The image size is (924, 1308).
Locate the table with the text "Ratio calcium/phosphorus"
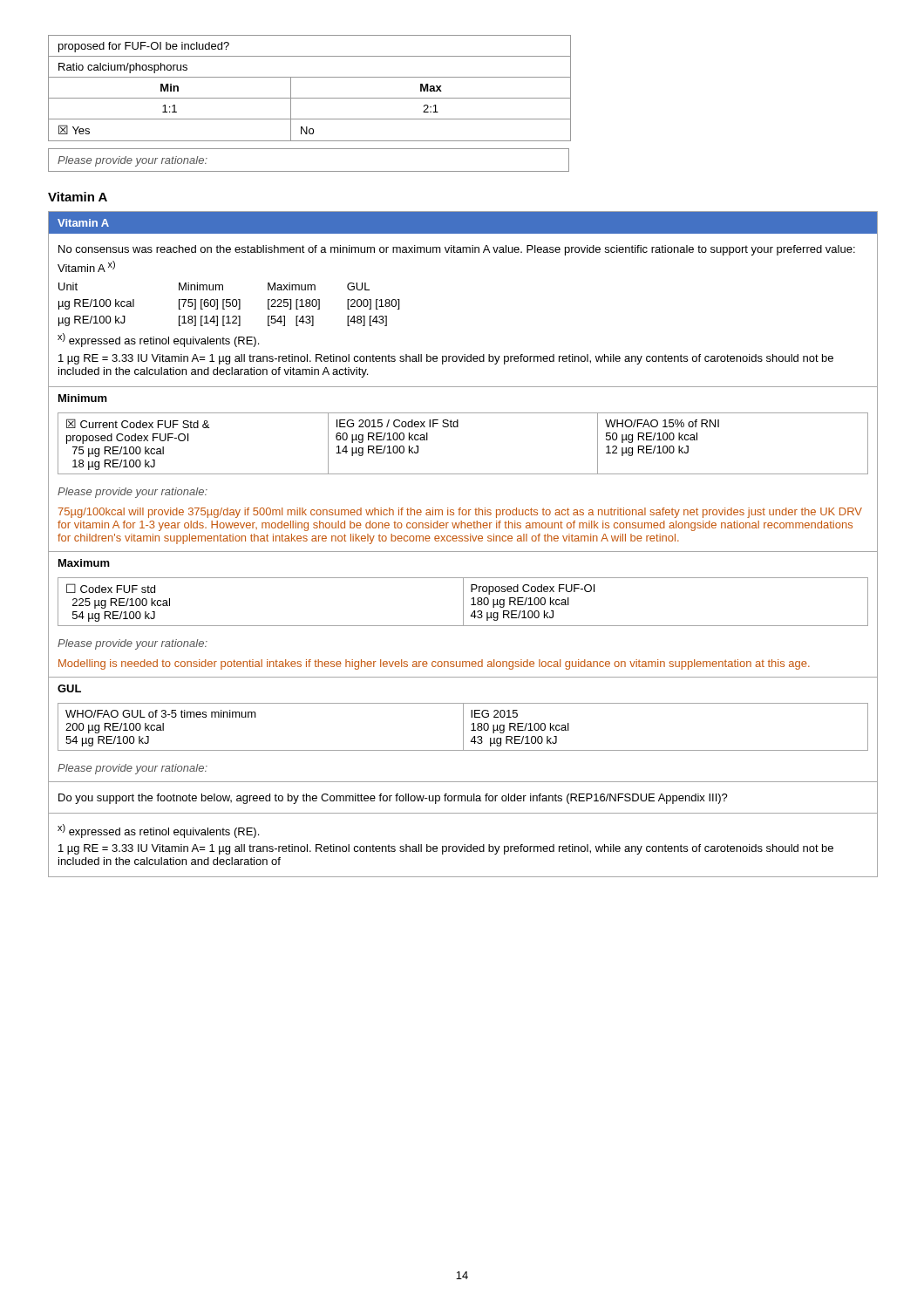click(x=462, y=88)
